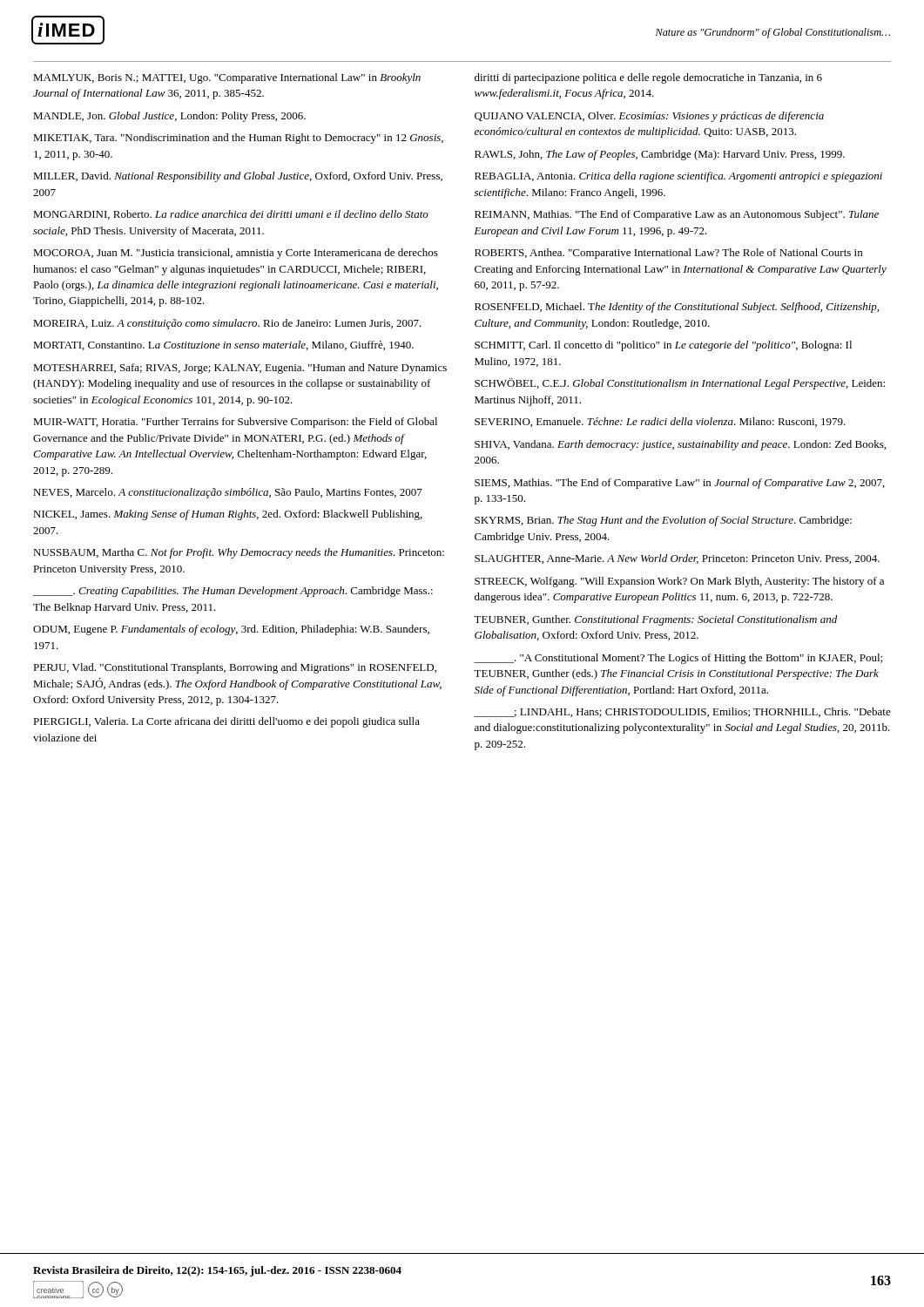The width and height of the screenshot is (924, 1307).
Task: Locate the list item containing "TEUBNER, Gunther. Constitutional"
Action: point(656,627)
